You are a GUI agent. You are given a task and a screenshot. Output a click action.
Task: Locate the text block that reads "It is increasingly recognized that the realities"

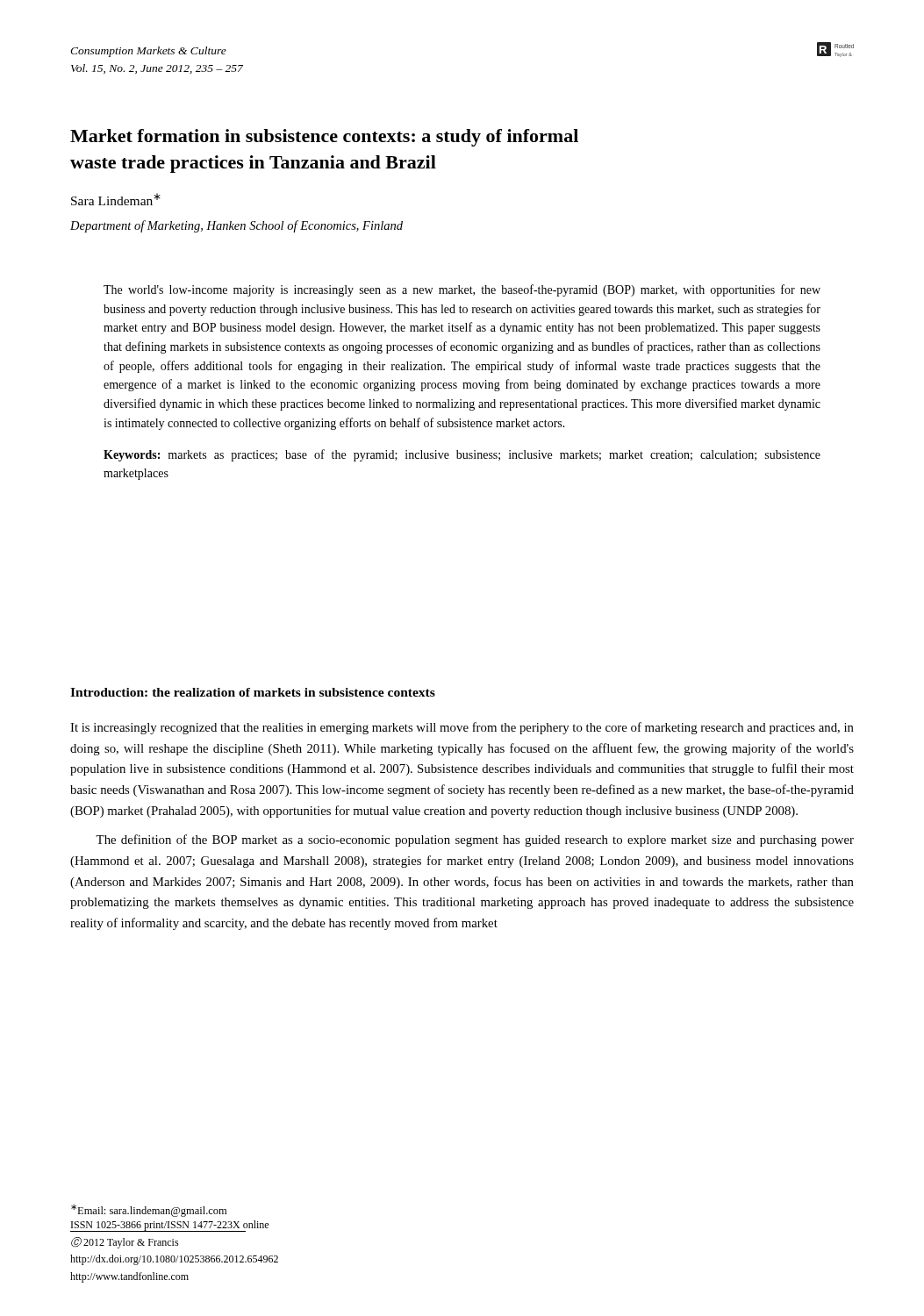462,826
